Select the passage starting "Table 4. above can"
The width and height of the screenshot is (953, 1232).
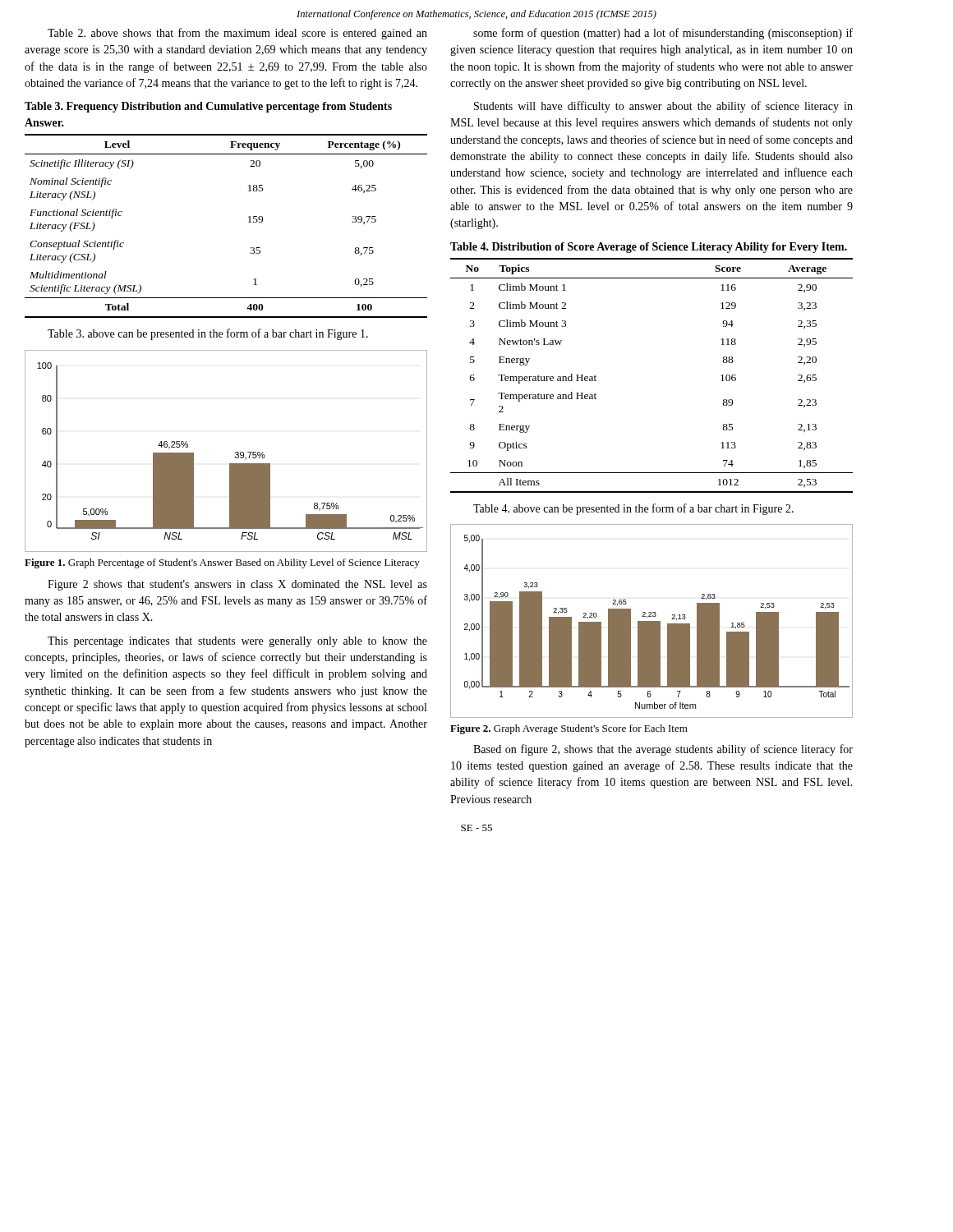tap(651, 509)
